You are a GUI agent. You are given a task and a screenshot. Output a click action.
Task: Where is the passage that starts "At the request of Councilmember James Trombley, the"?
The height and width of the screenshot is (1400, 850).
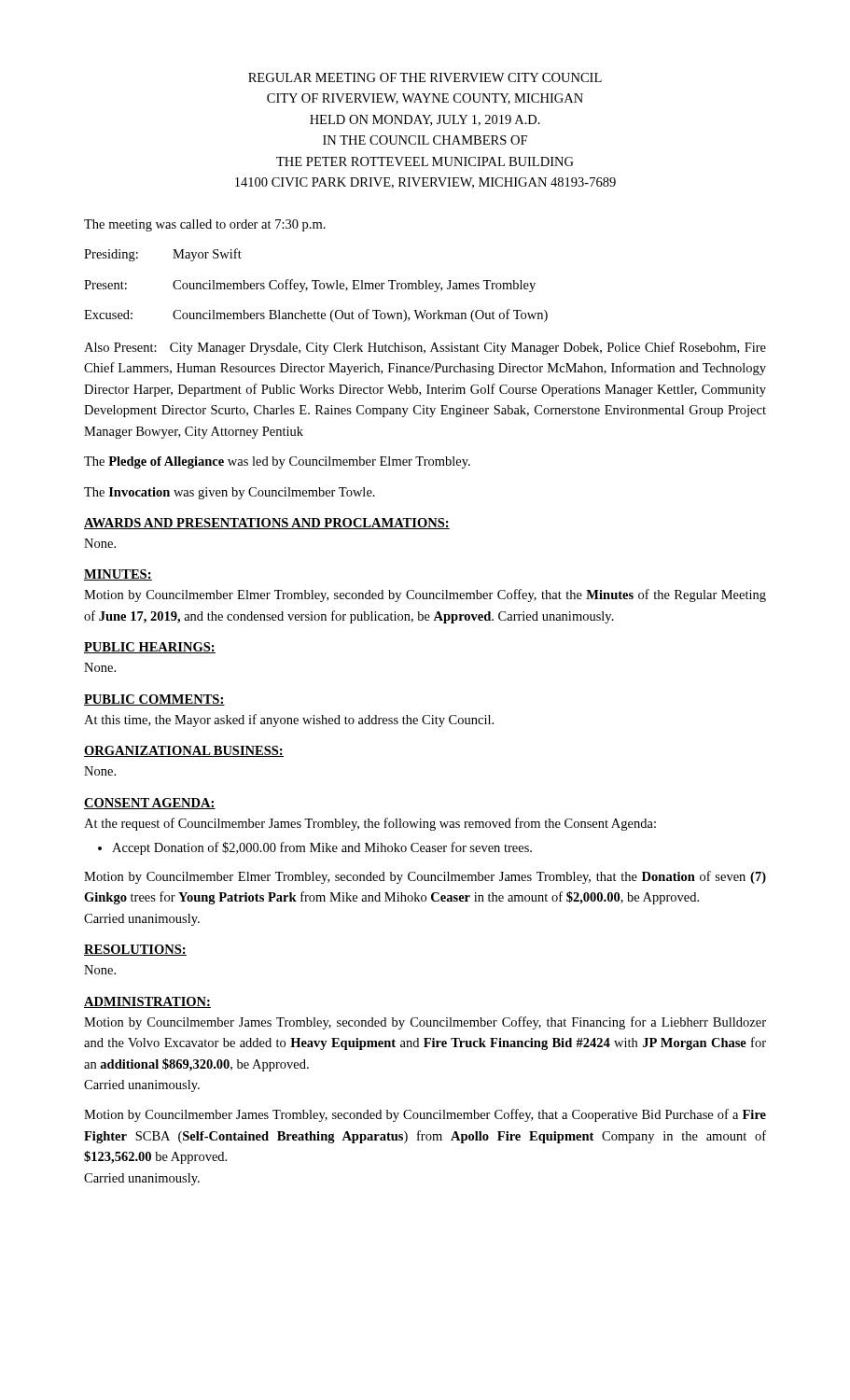point(370,823)
